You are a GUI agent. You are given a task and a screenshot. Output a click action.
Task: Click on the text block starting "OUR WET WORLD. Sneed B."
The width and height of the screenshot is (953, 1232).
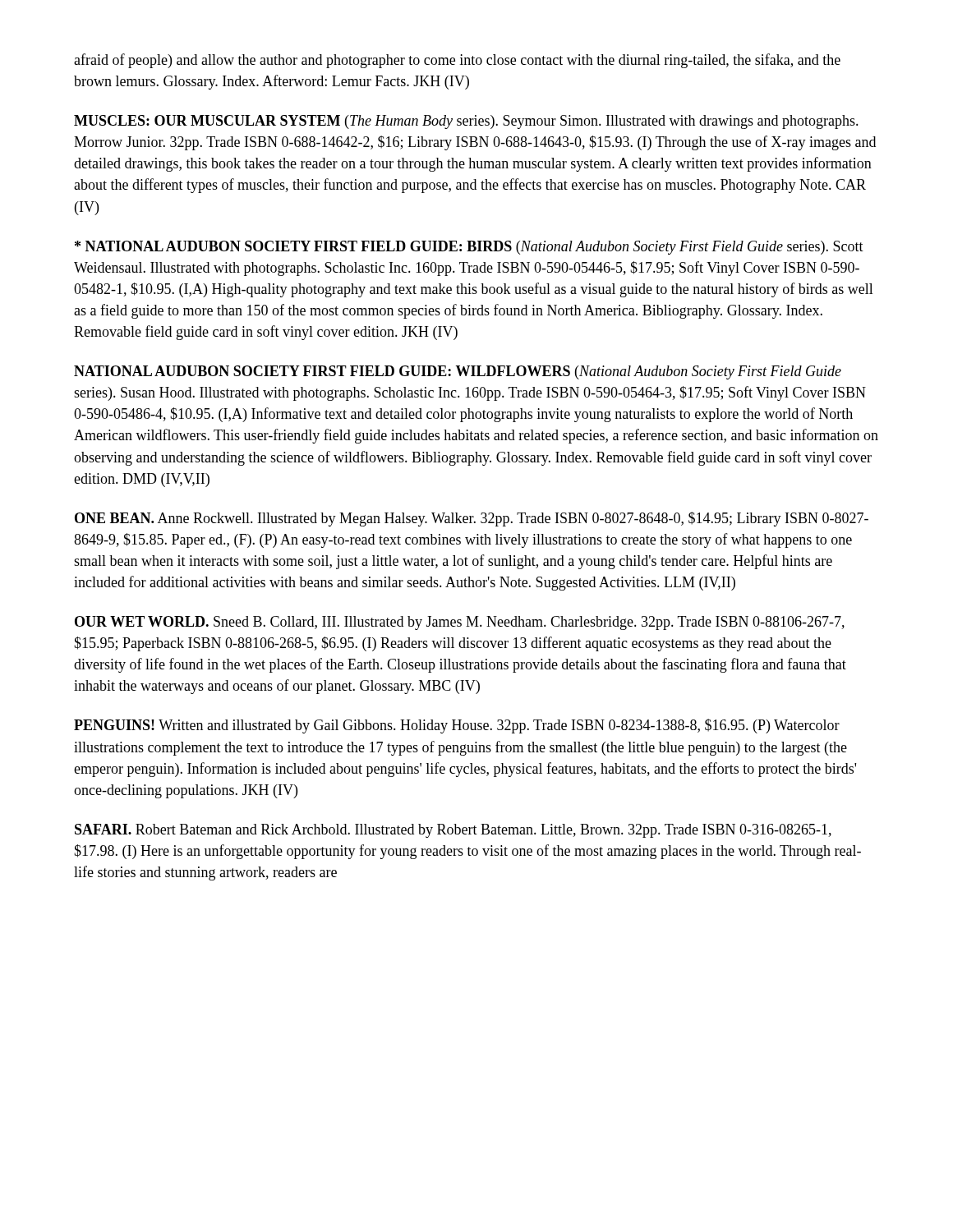pos(460,654)
